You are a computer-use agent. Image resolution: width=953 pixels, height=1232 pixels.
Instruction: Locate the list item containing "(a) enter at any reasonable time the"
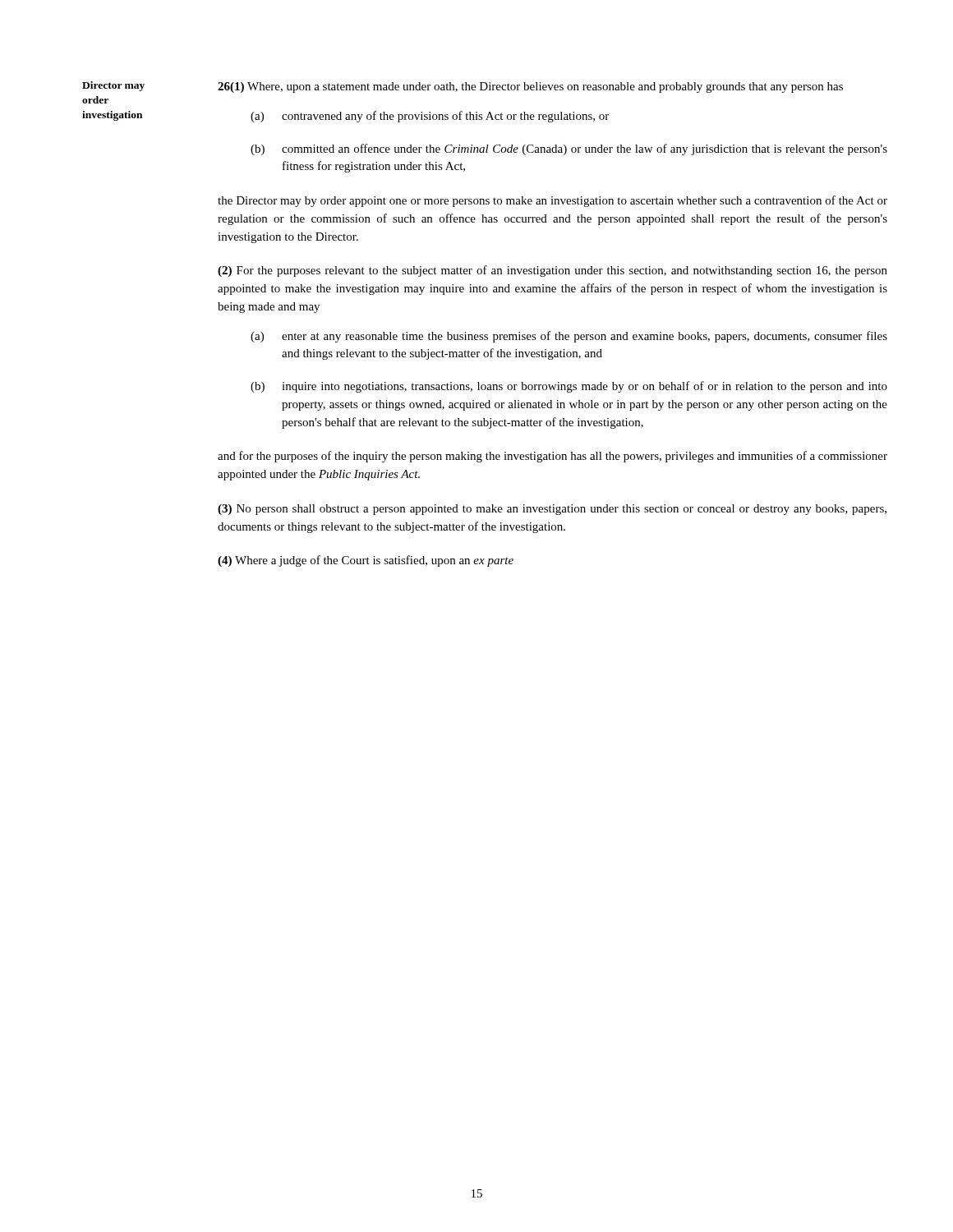pos(569,345)
